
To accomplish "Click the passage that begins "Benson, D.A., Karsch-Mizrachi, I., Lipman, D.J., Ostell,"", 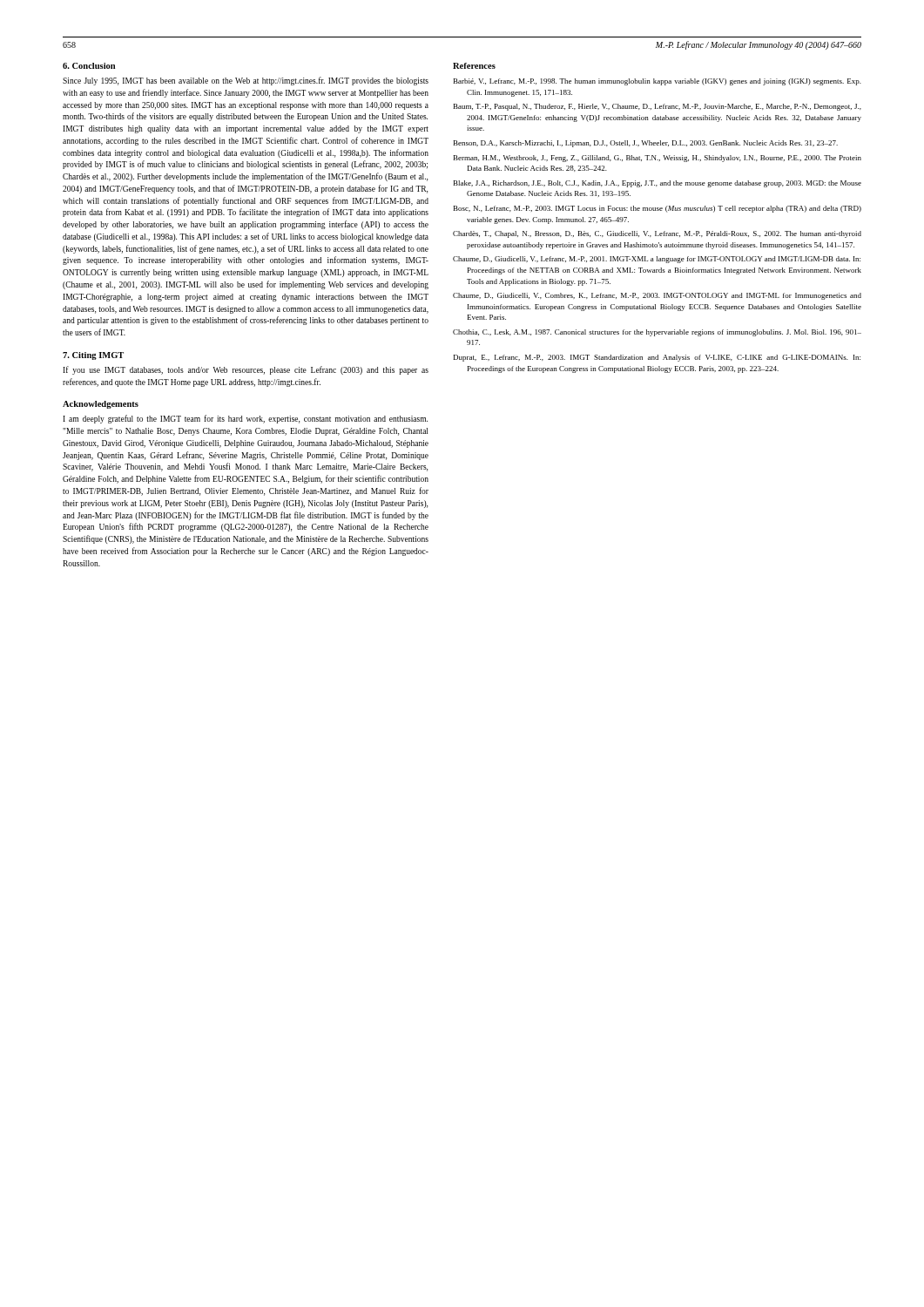I will click(x=645, y=143).
